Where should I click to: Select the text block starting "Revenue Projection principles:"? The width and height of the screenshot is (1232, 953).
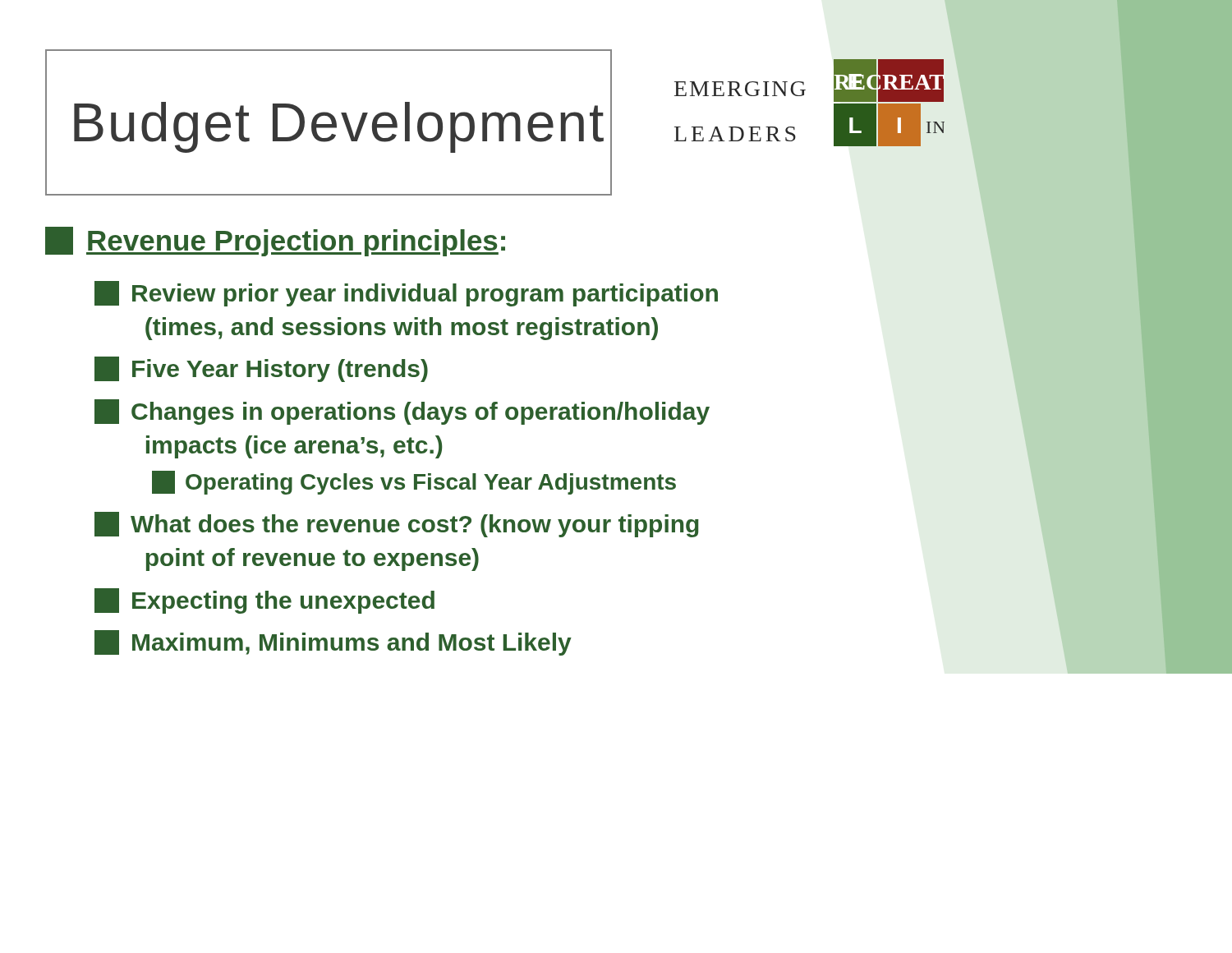[277, 241]
